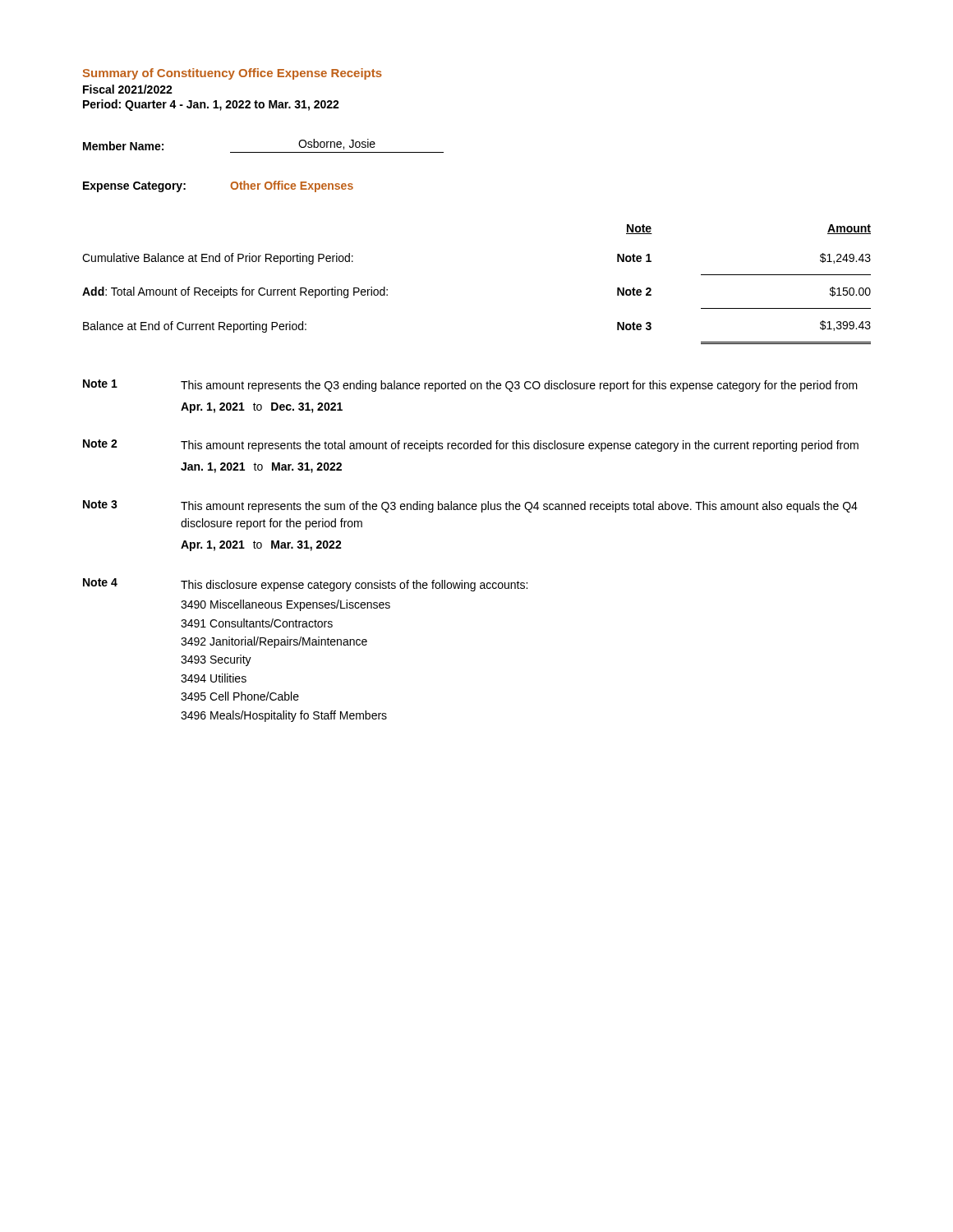This screenshot has height=1232, width=953.
Task: Where does it say "Member Name:"?
Action: click(x=123, y=146)
